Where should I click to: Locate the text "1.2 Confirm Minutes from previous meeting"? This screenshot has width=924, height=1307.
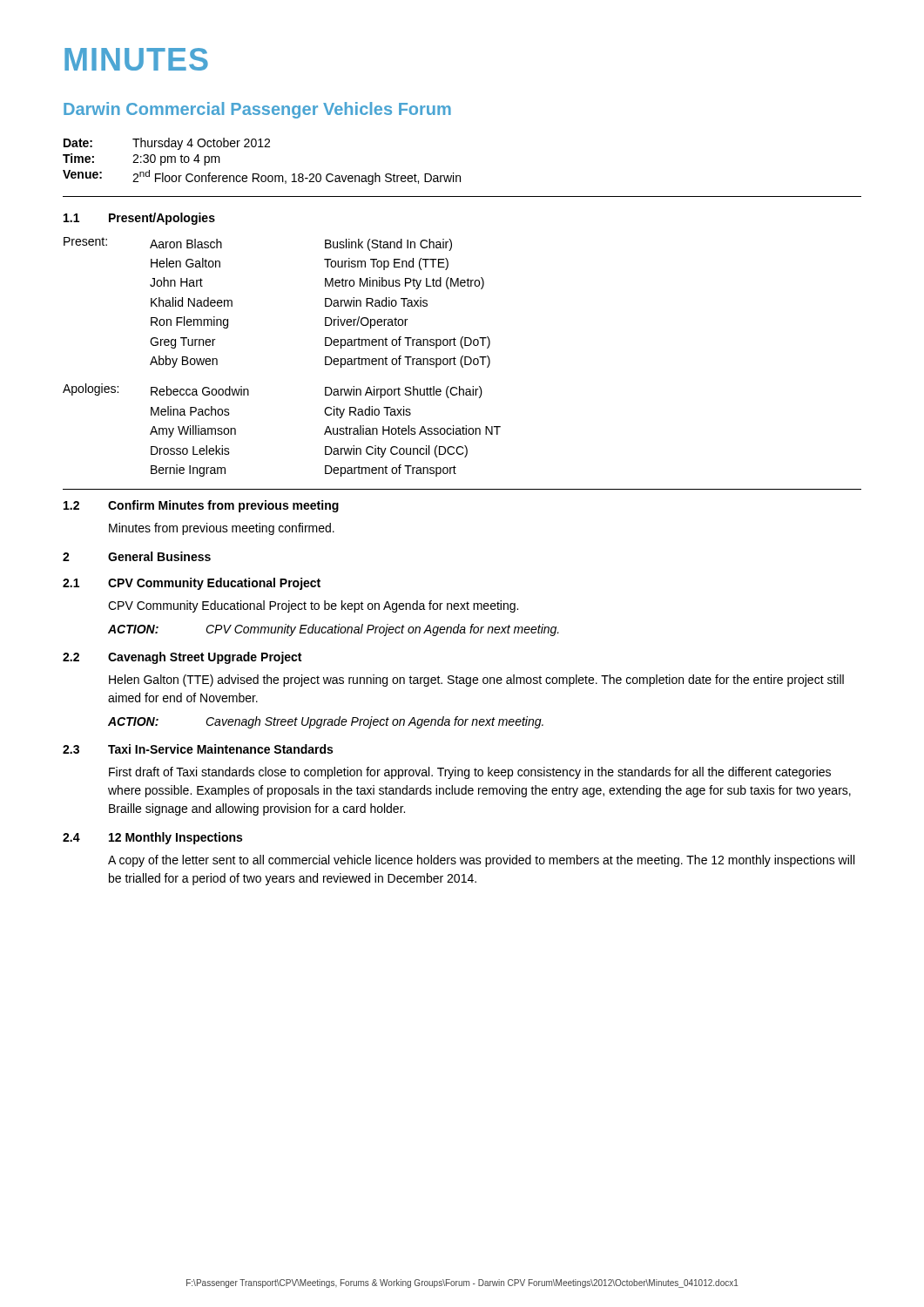point(201,506)
